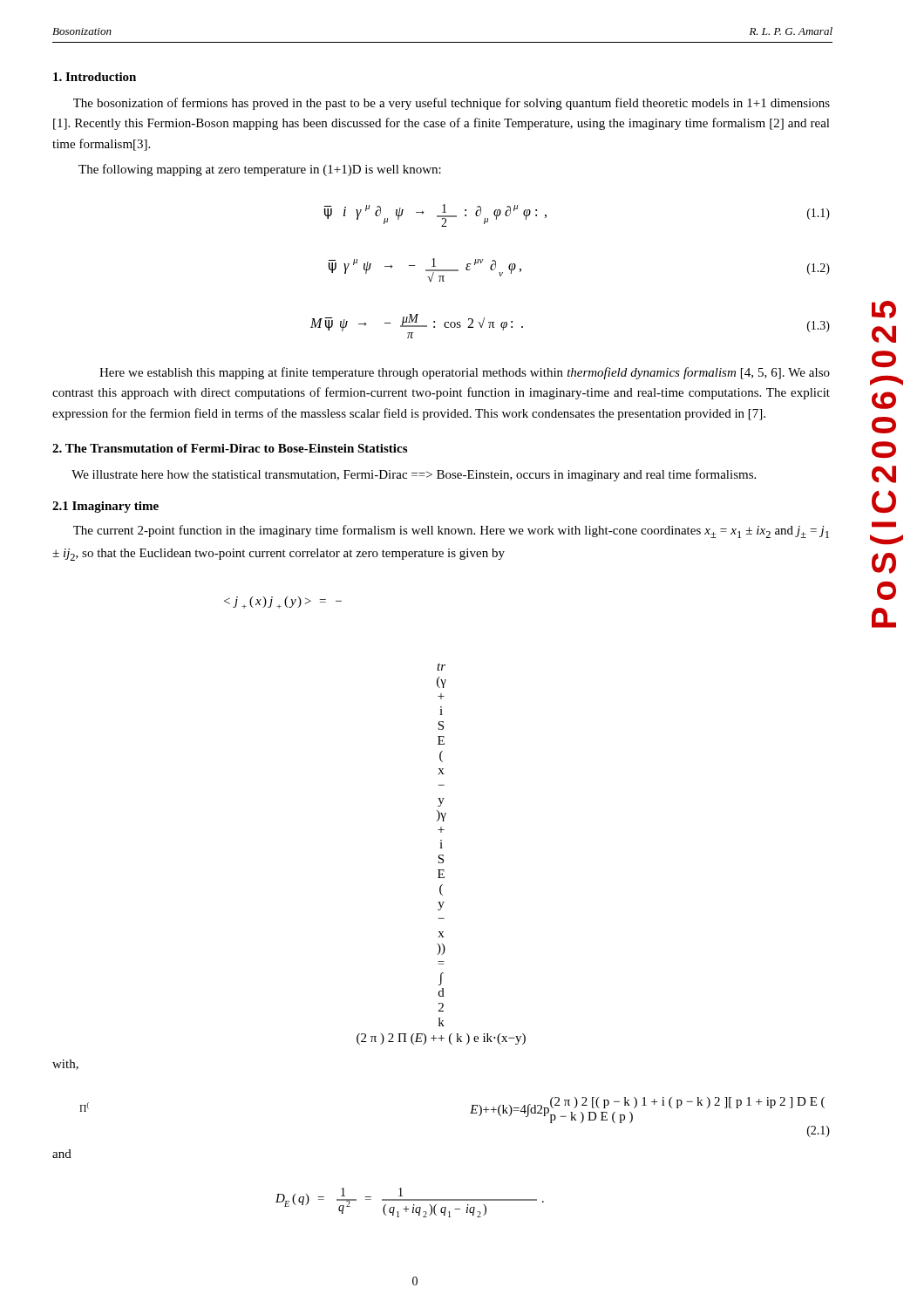
Task: Select the text starting "ψ̅ i γ μ ∂"
Action: pyautogui.click(x=544, y=214)
